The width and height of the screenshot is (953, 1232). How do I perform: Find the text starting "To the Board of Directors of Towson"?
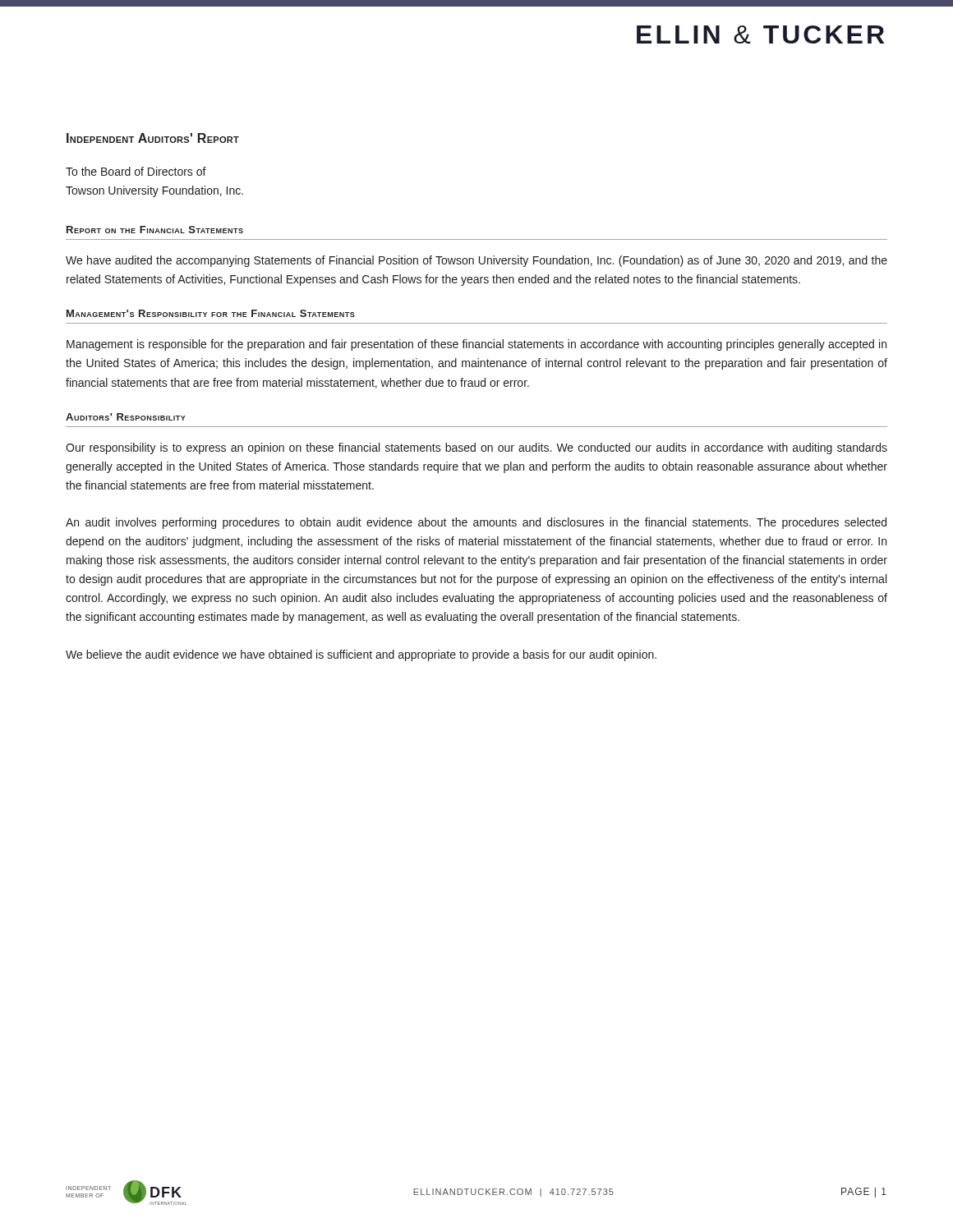(x=155, y=181)
